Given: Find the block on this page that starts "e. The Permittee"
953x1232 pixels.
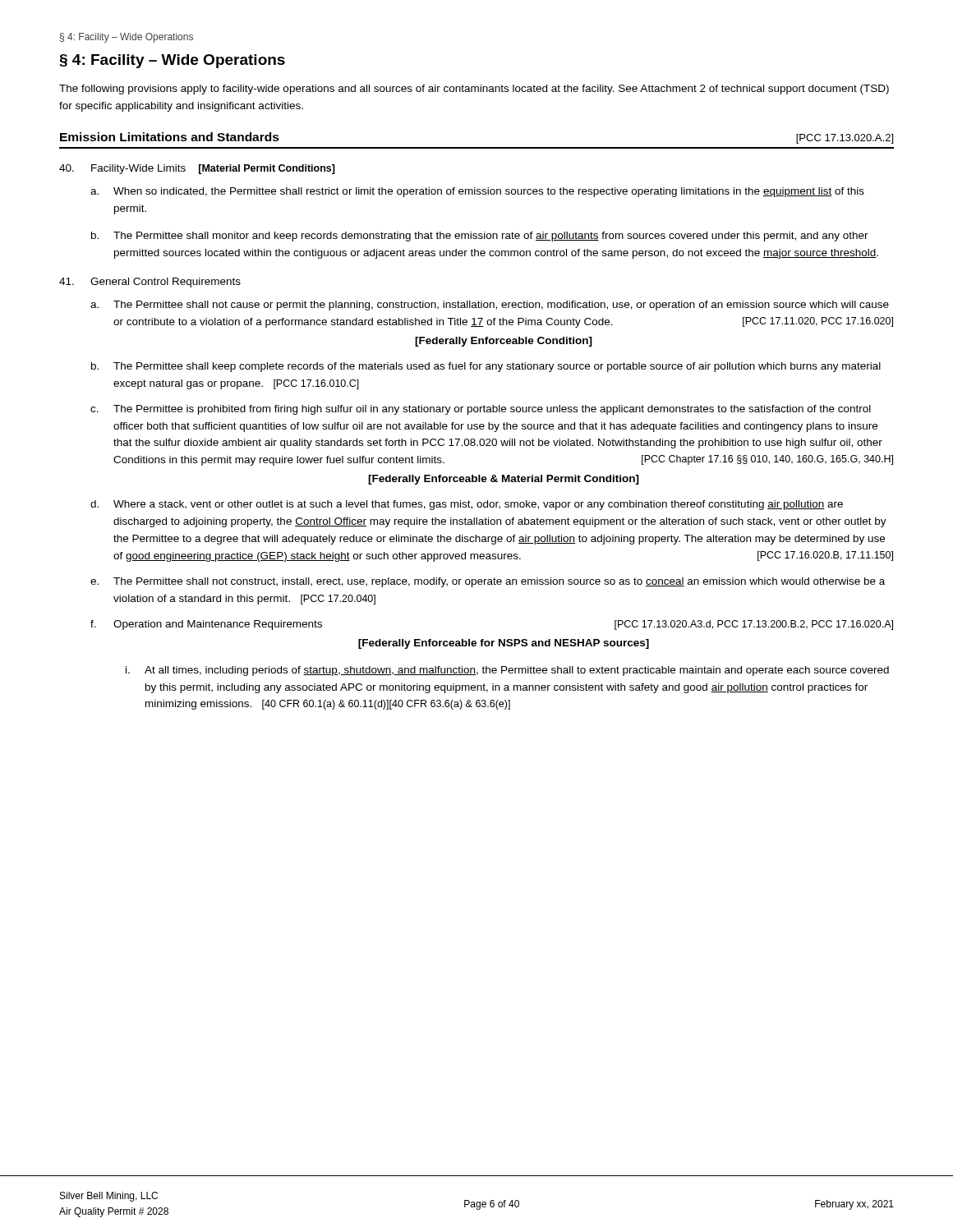Looking at the screenshot, I should click(x=492, y=590).
